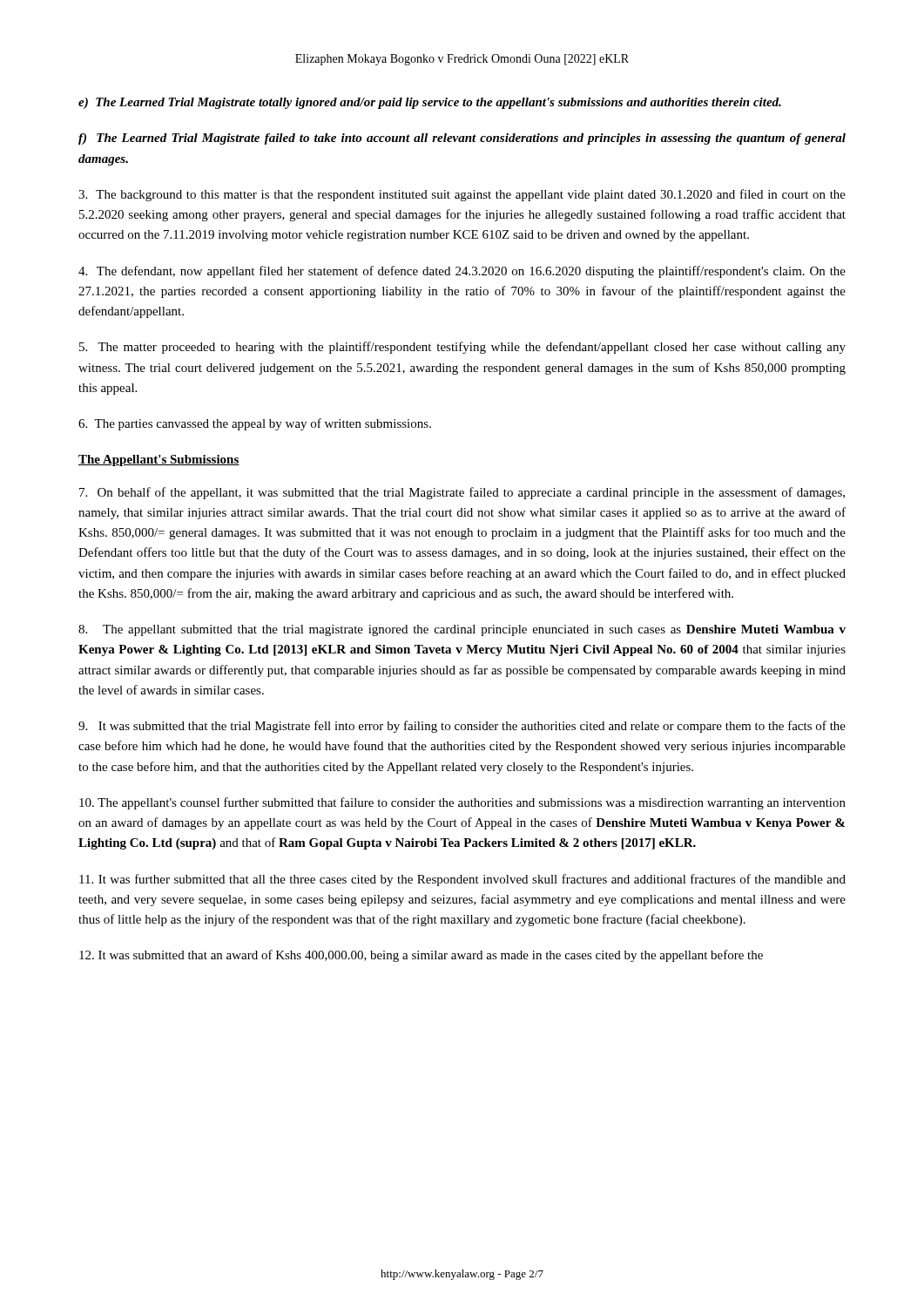The height and width of the screenshot is (1307, 924).
Task: Locate the text starting "The appellant submitted that"
Action: [x=462, y=660]
